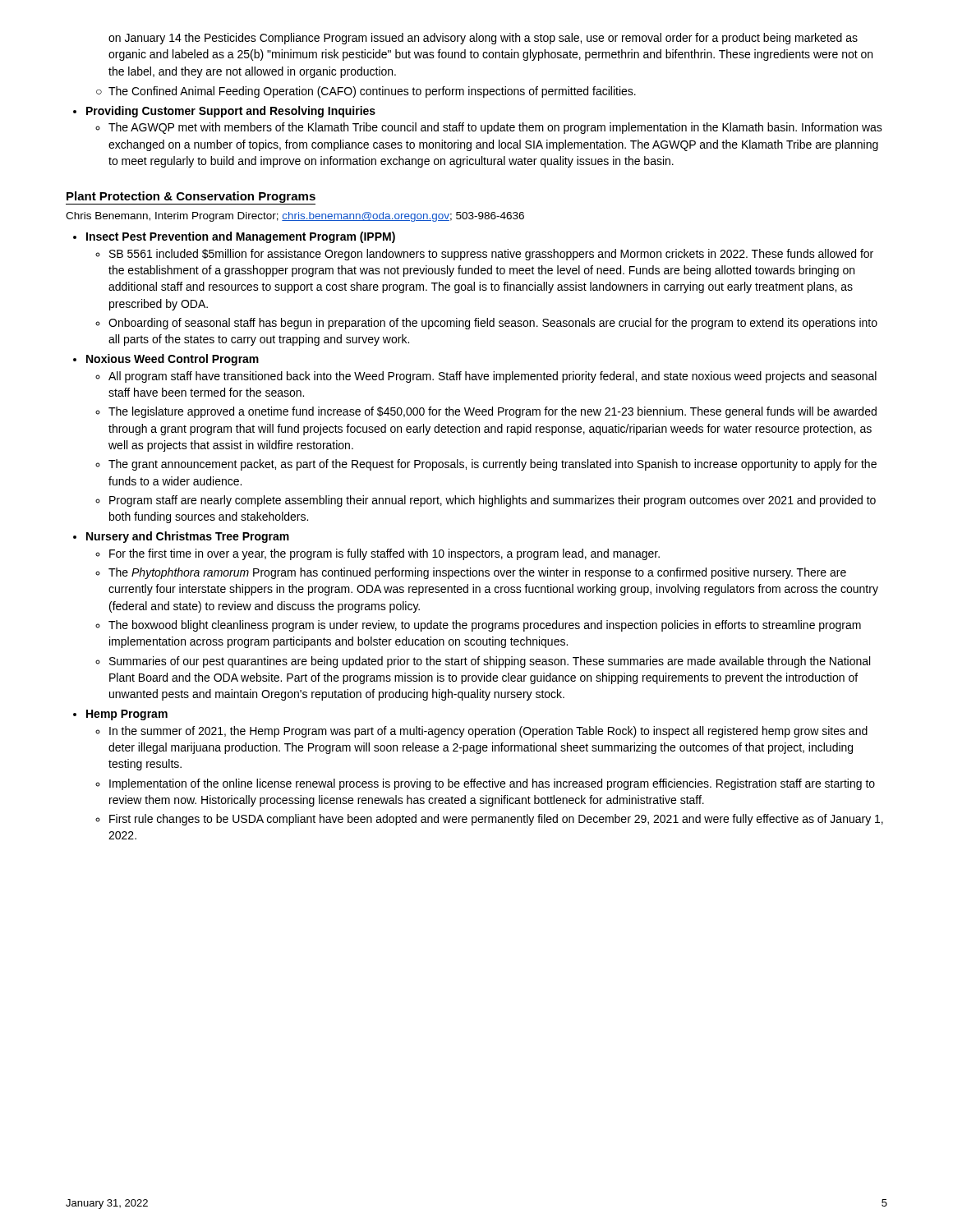Point to the block beginning "Insect Pest Prevention and Management Program (IPPM) SB"
The width and height of the screenshot is (953, 1232).
click(x=486, y=289)
